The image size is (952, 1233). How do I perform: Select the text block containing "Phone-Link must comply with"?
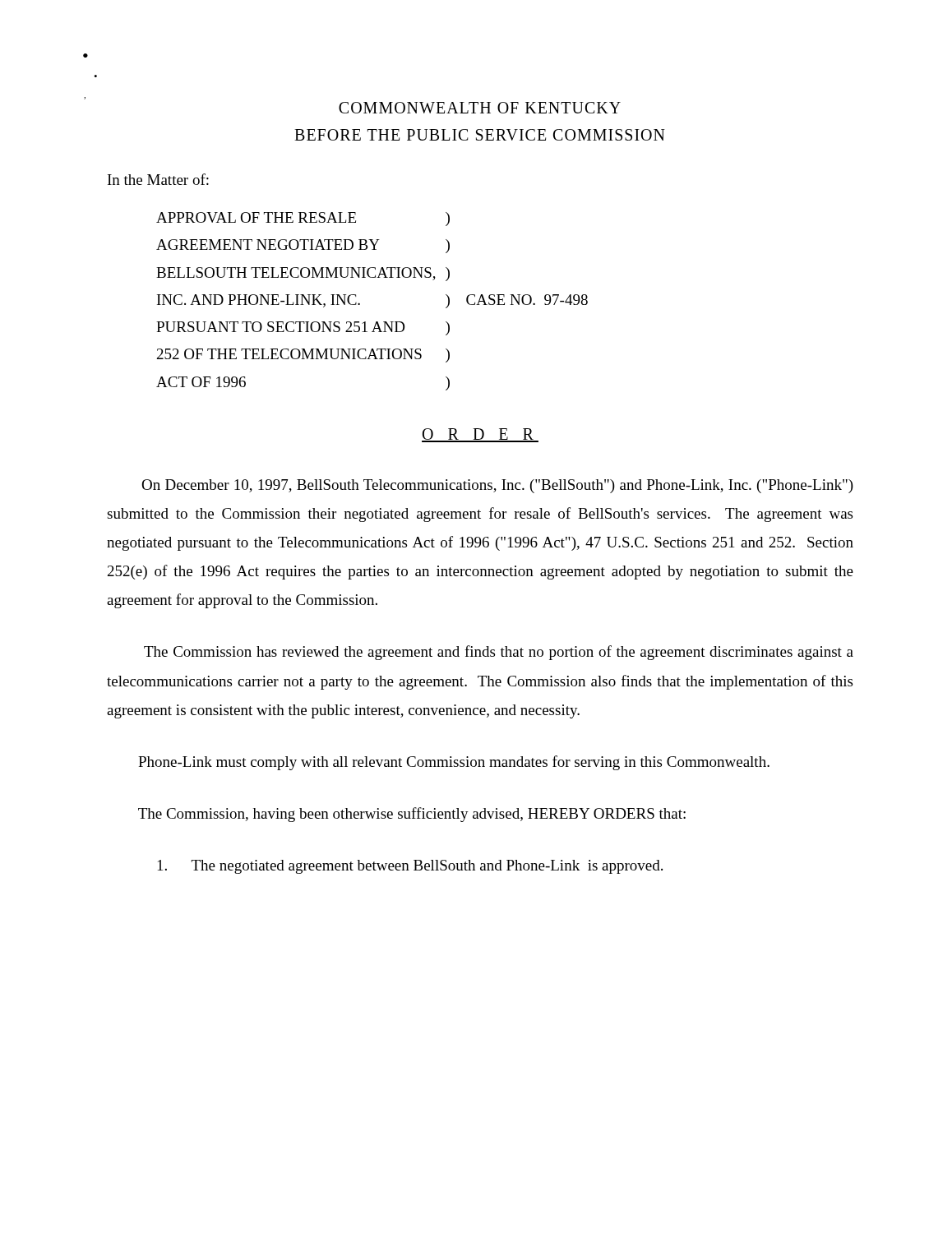click(439, 762)
